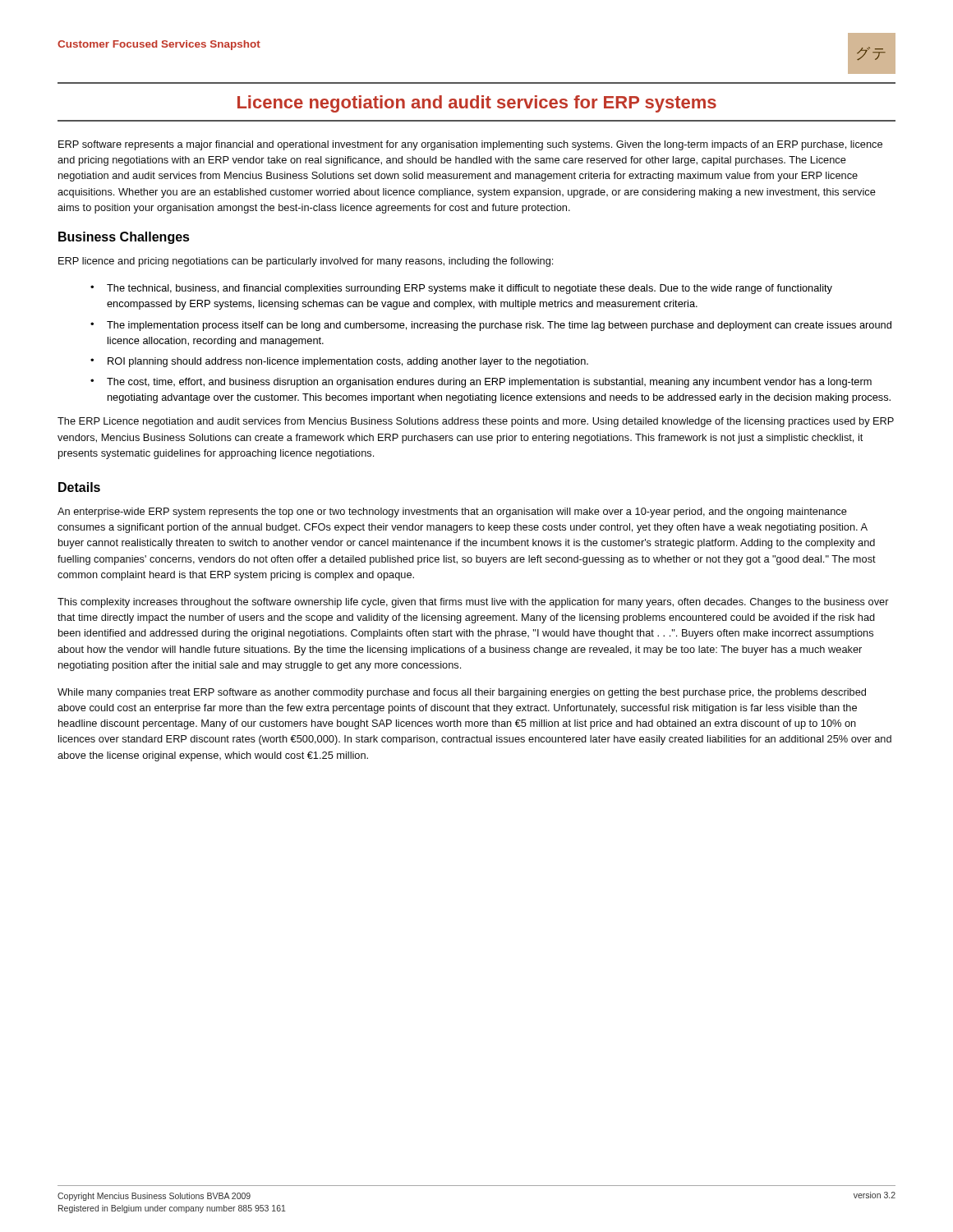Select the text block that reads "ERP licence and pricing negotiations"

tap(306, 261)
